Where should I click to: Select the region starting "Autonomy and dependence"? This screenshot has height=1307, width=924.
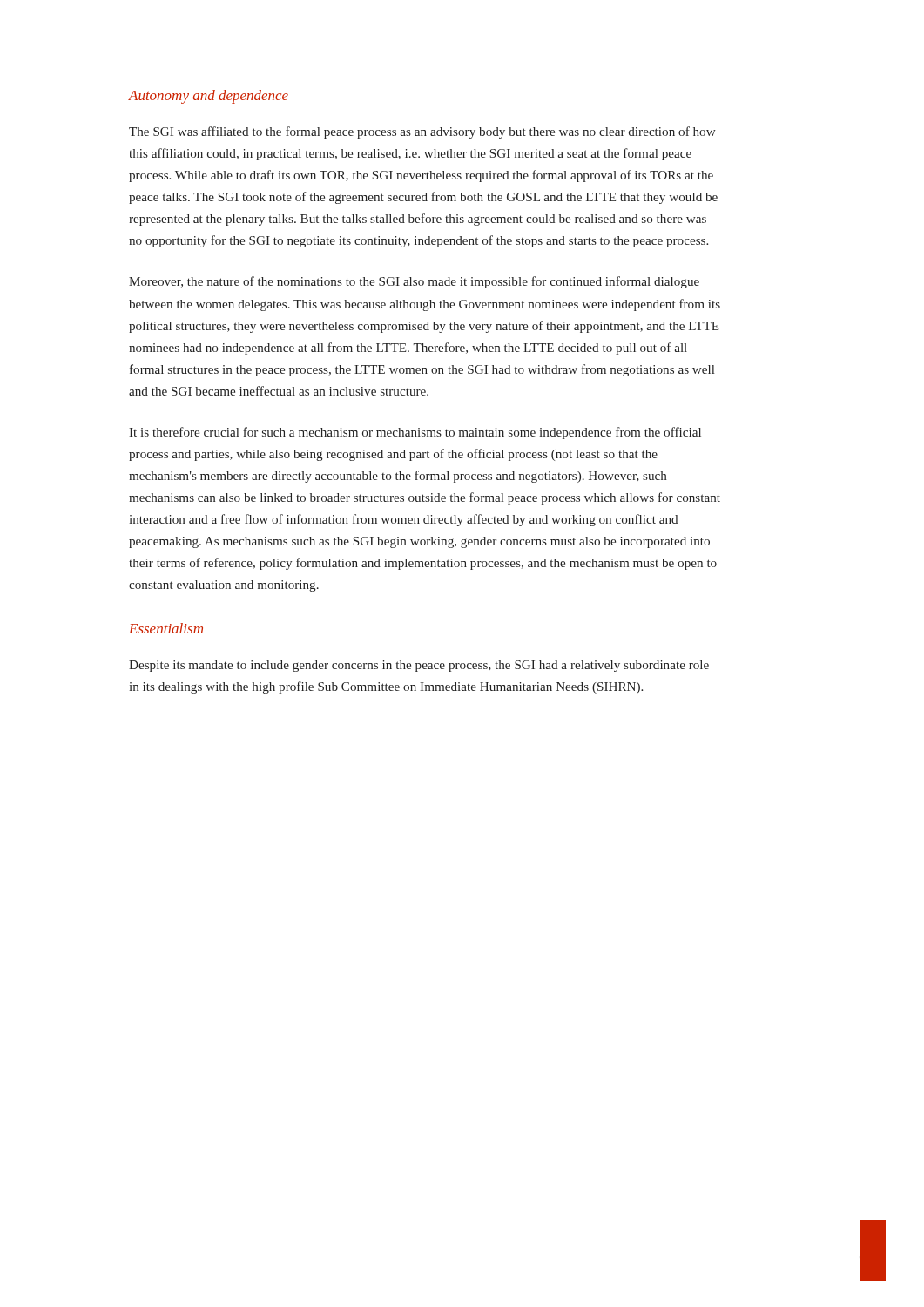click(x=209, y=95)
